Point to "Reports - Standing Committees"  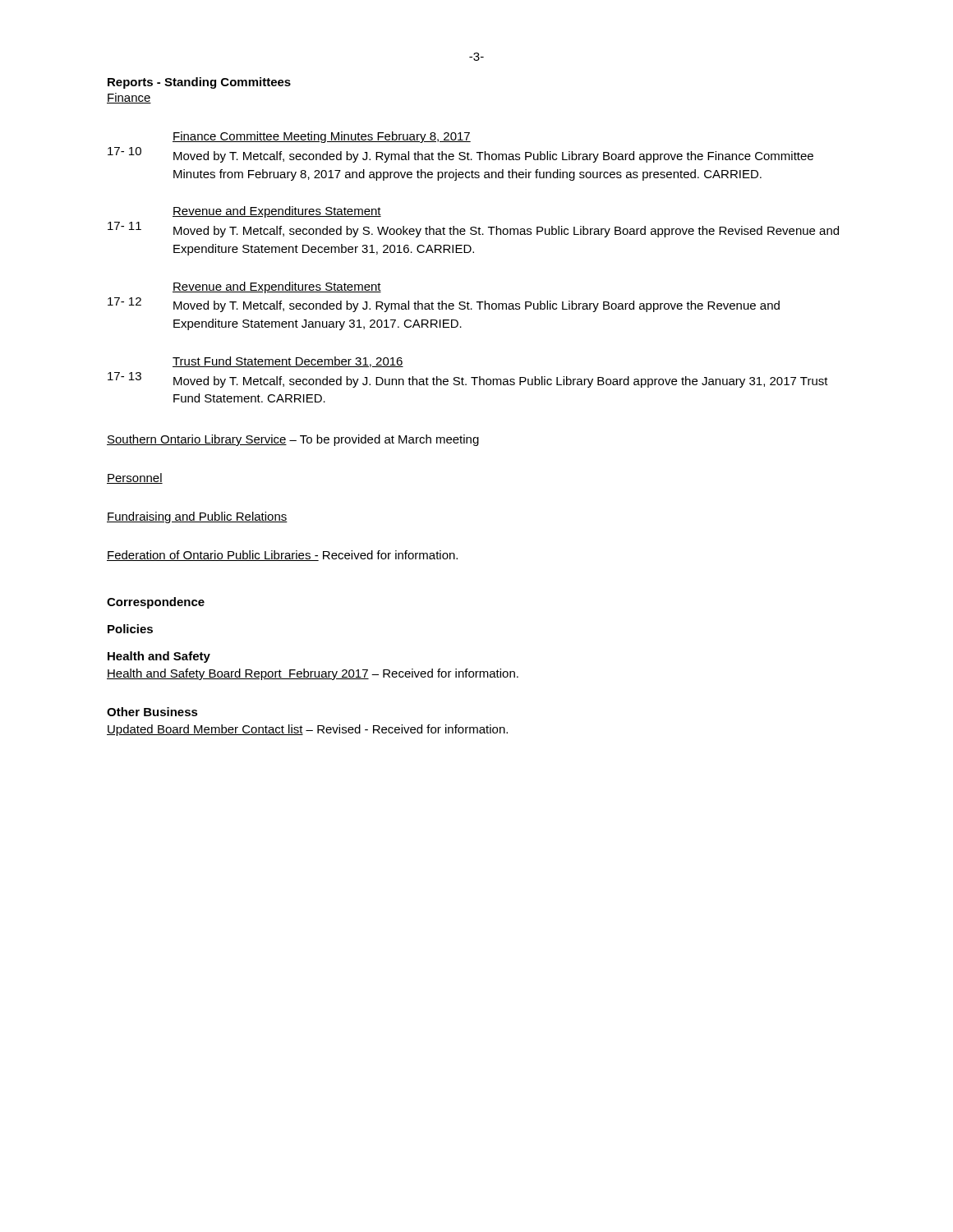click(199, 82)
